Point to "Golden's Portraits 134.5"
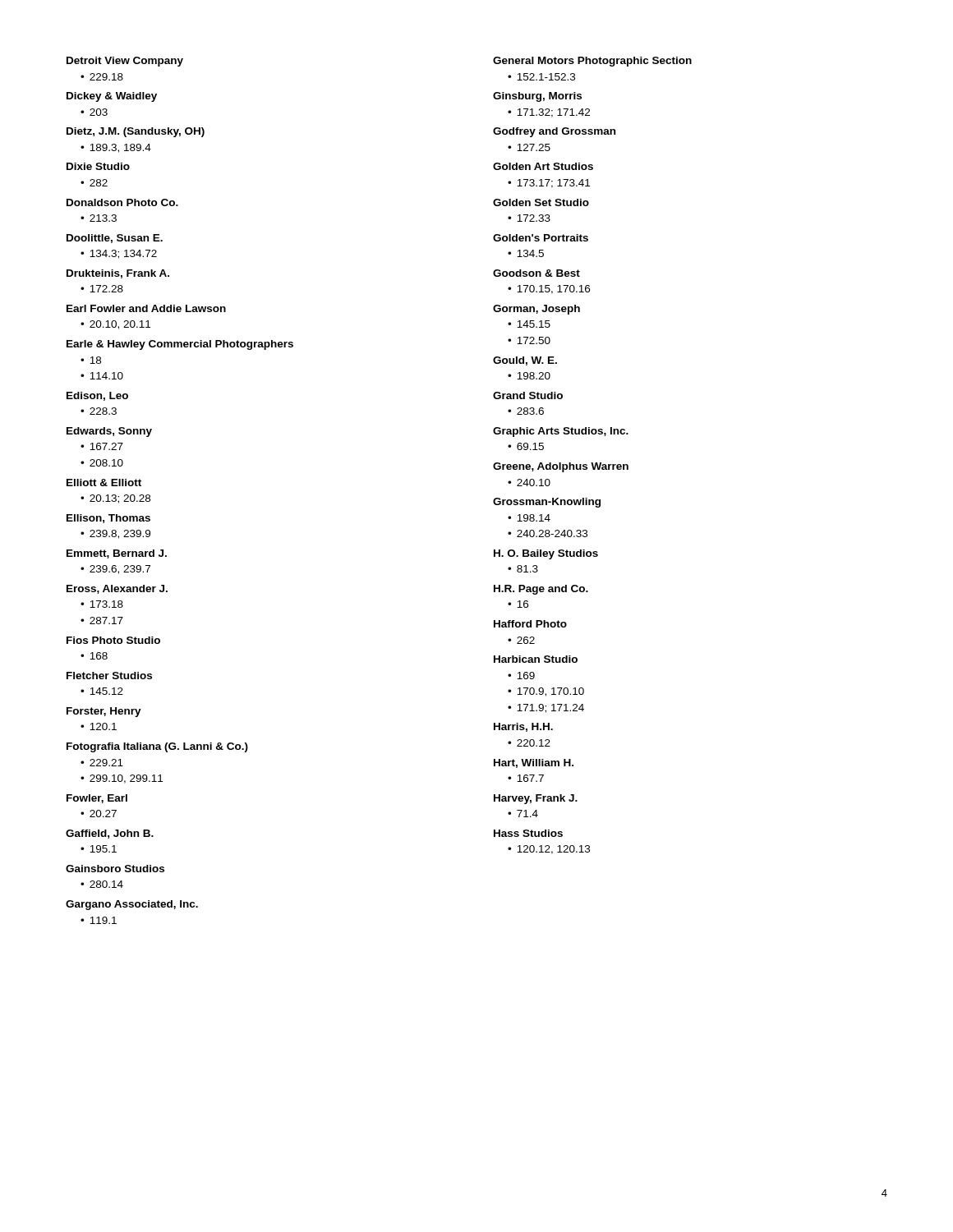Viewport: 953px width, 1232px height. coord(541,238)
